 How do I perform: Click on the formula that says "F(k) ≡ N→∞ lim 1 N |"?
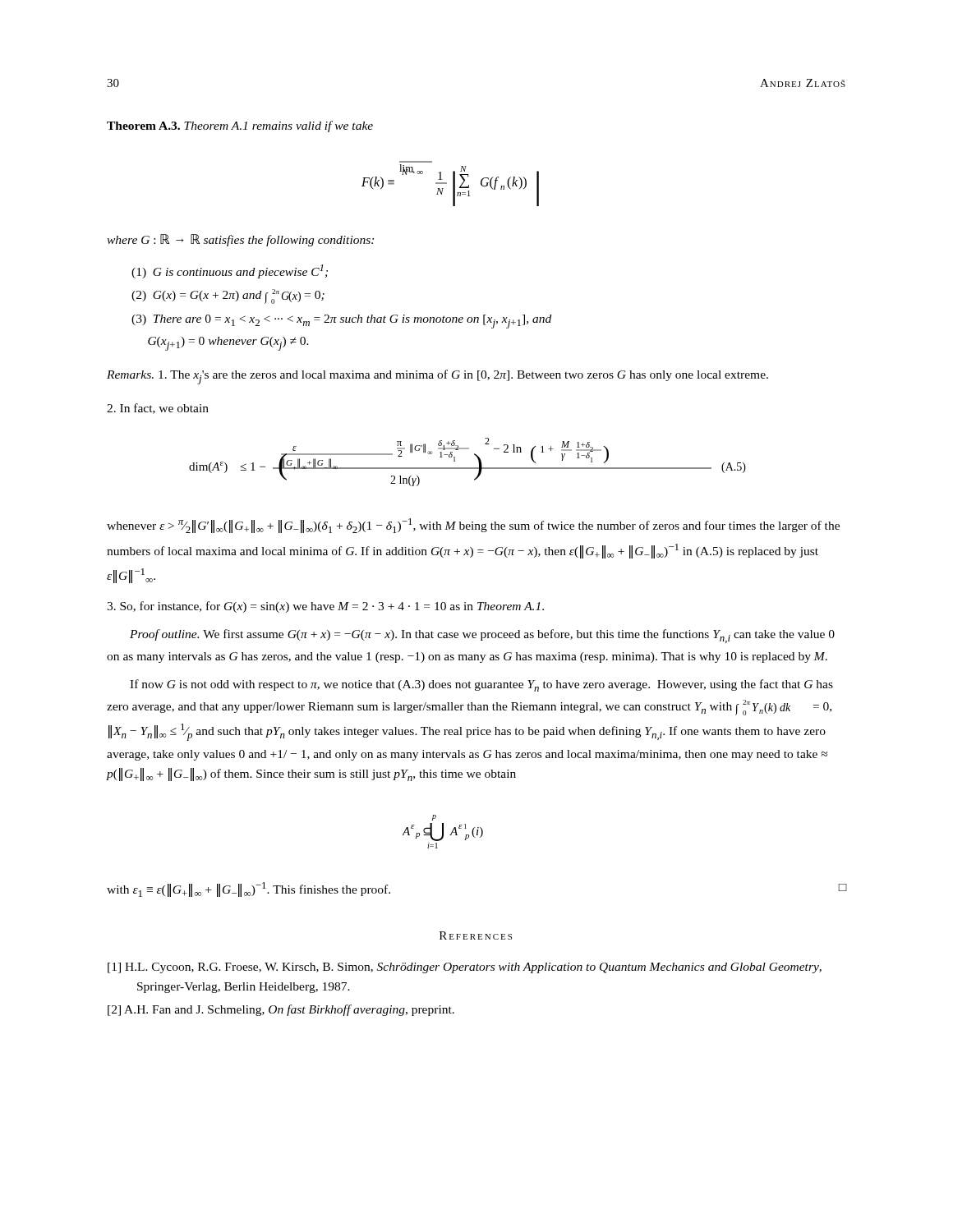[x=476, y=180]
